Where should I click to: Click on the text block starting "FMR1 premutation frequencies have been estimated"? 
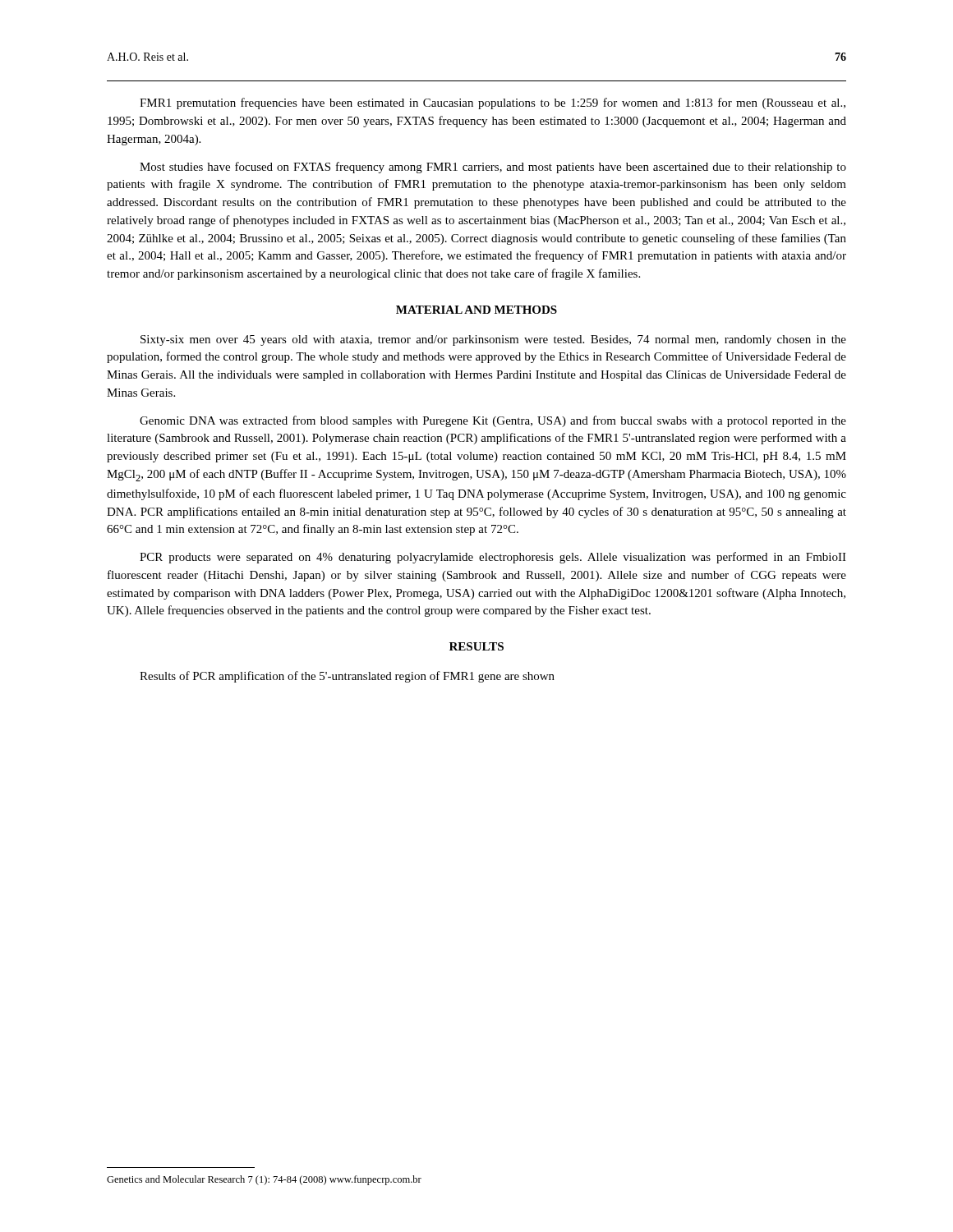coord(476,122)
